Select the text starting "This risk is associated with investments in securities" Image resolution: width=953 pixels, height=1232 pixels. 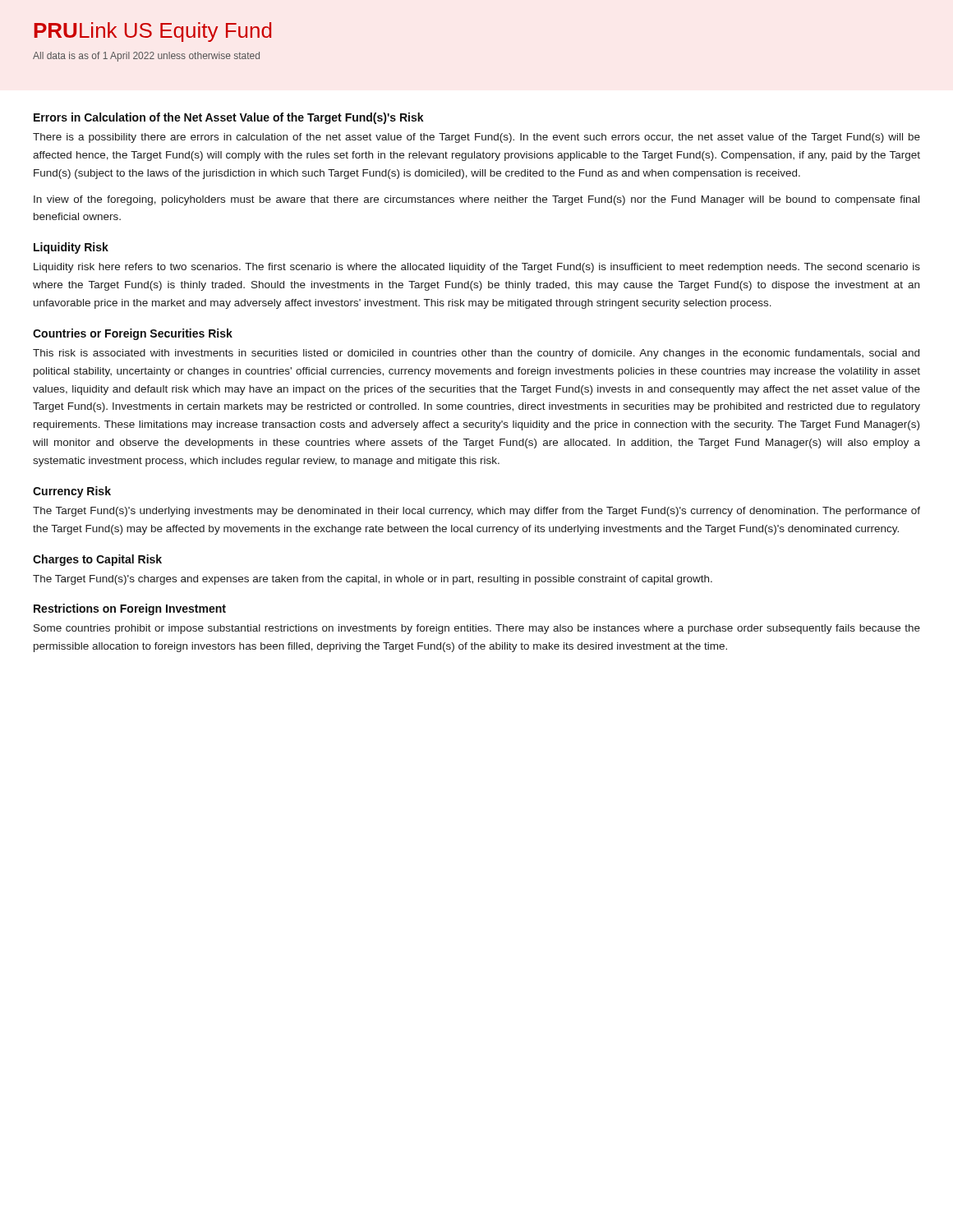pyautogui.click(x=476, y=406)
